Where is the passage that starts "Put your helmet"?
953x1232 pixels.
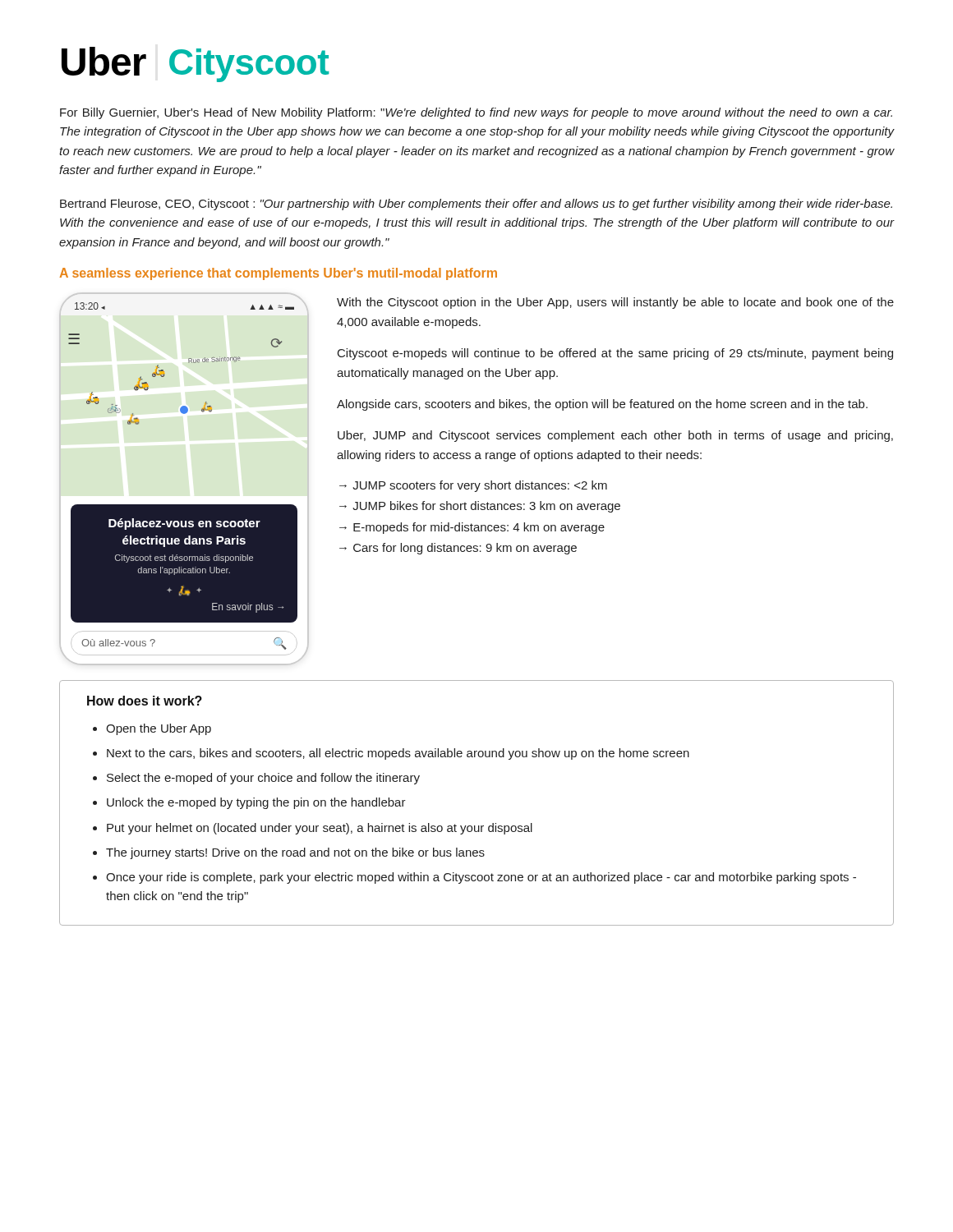point(319,827)
